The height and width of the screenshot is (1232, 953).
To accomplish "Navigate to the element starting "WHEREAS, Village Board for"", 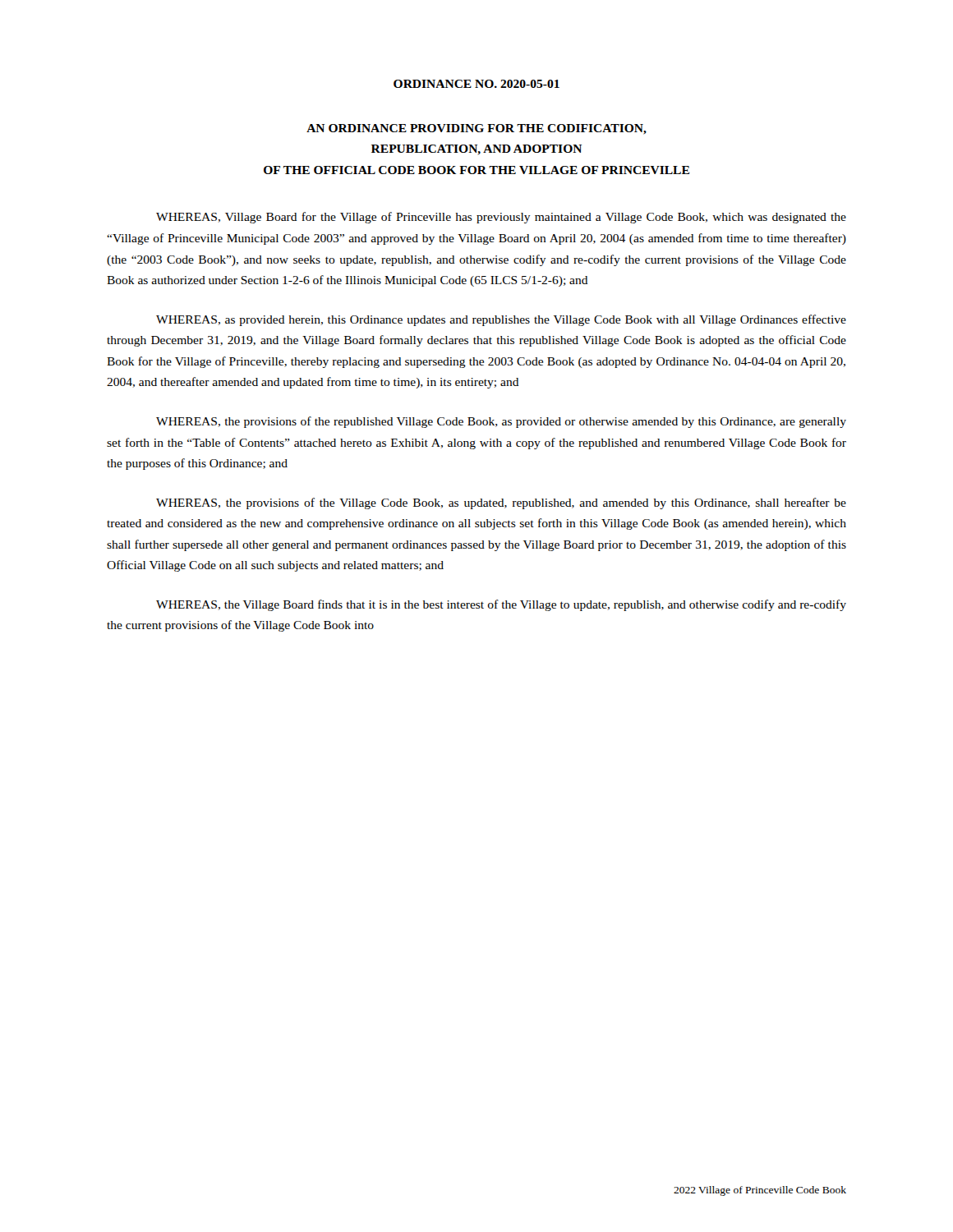I will pos(476,248).
